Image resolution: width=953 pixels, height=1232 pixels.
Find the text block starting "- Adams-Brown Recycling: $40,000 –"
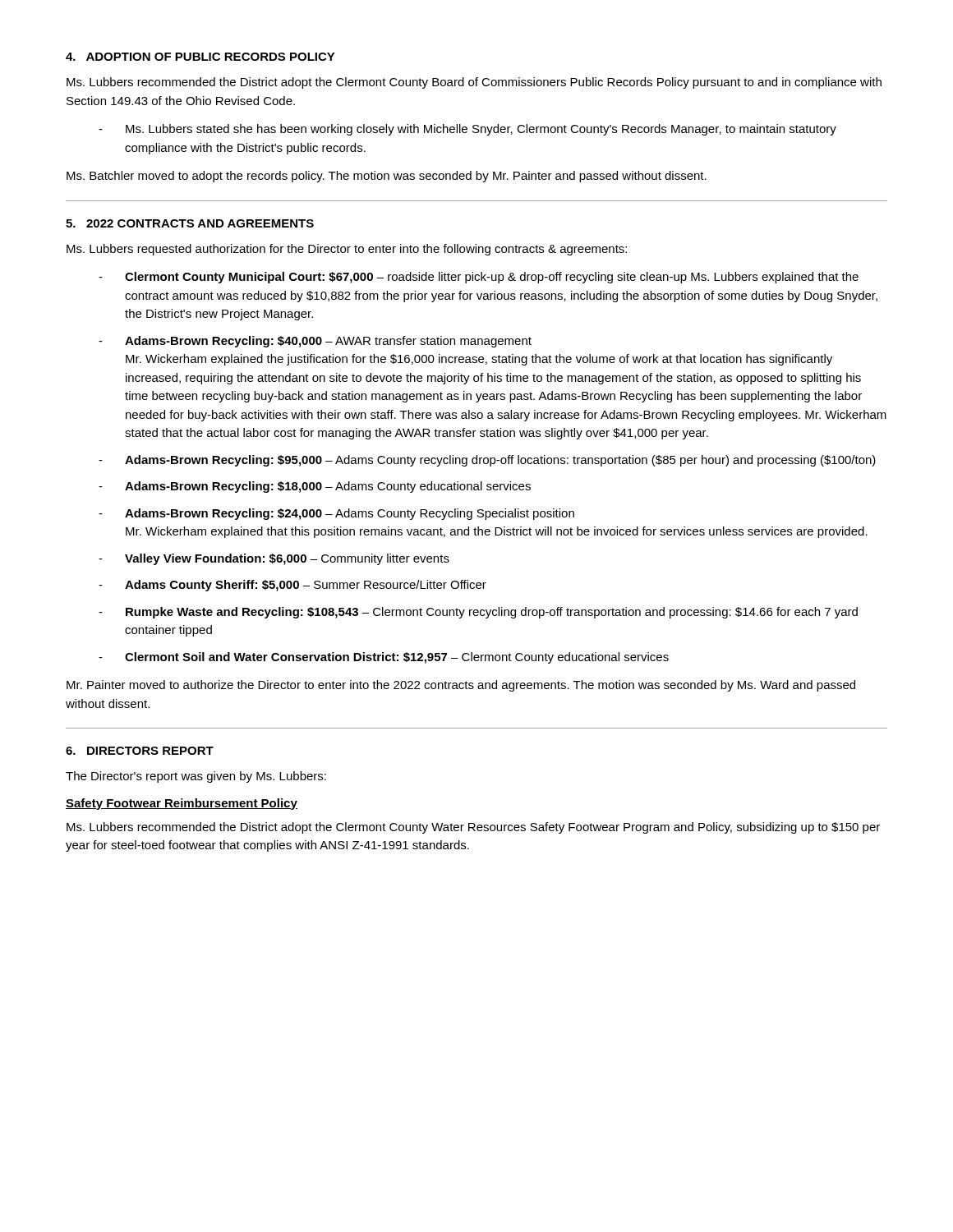[485, 387]
